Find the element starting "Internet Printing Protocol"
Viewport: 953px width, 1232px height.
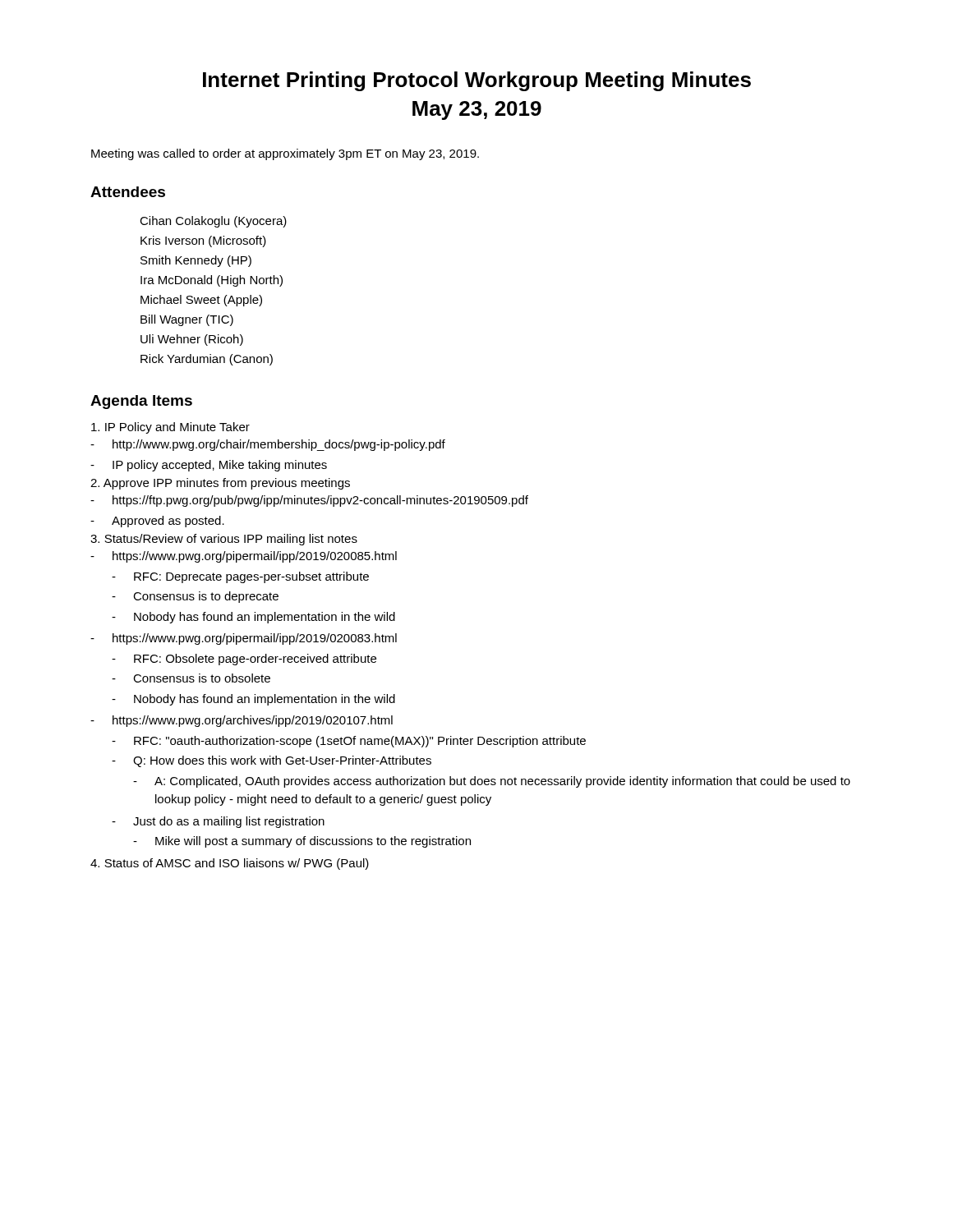[x=476, y=94]
